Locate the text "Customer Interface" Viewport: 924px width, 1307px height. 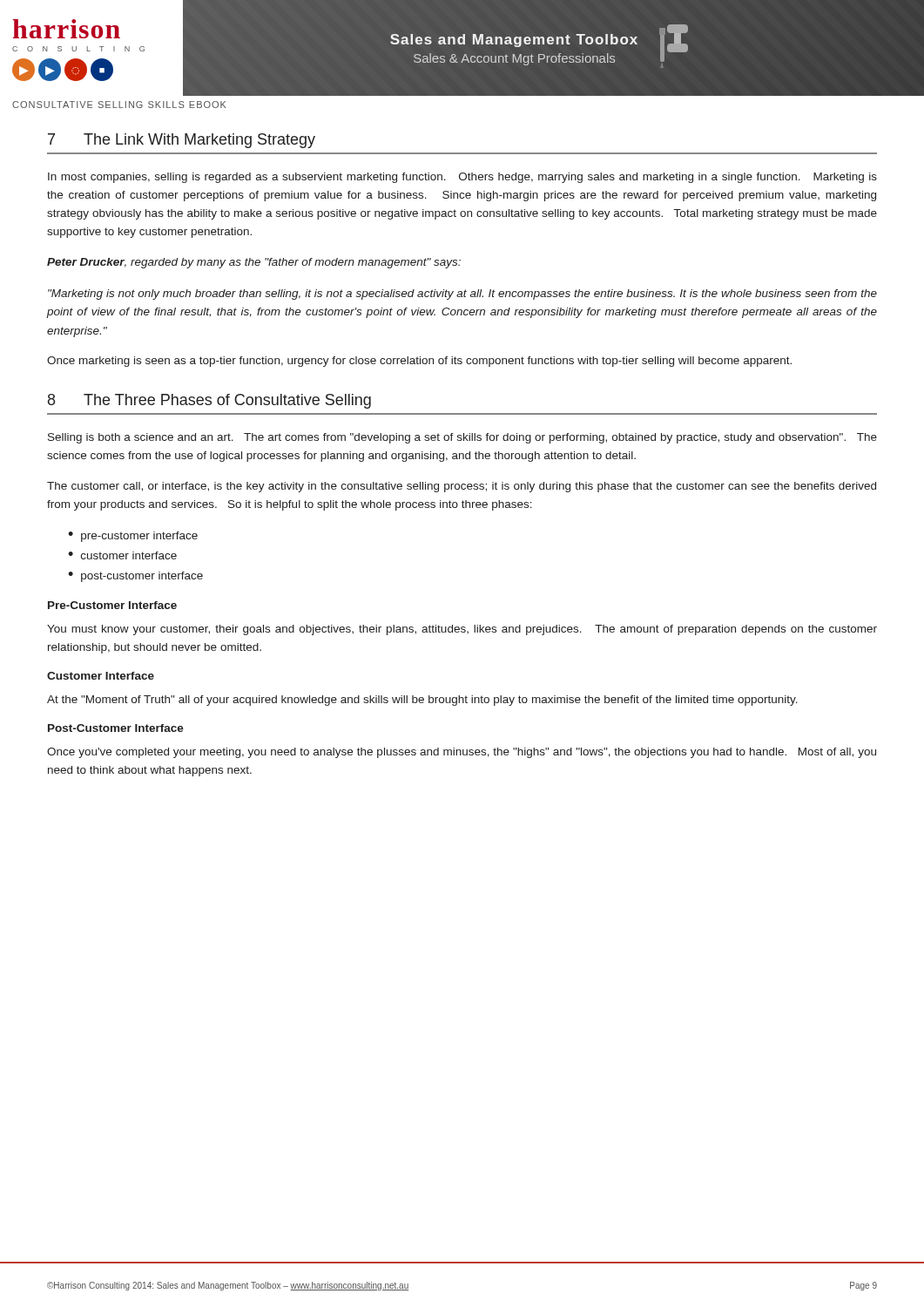[101, 675]
